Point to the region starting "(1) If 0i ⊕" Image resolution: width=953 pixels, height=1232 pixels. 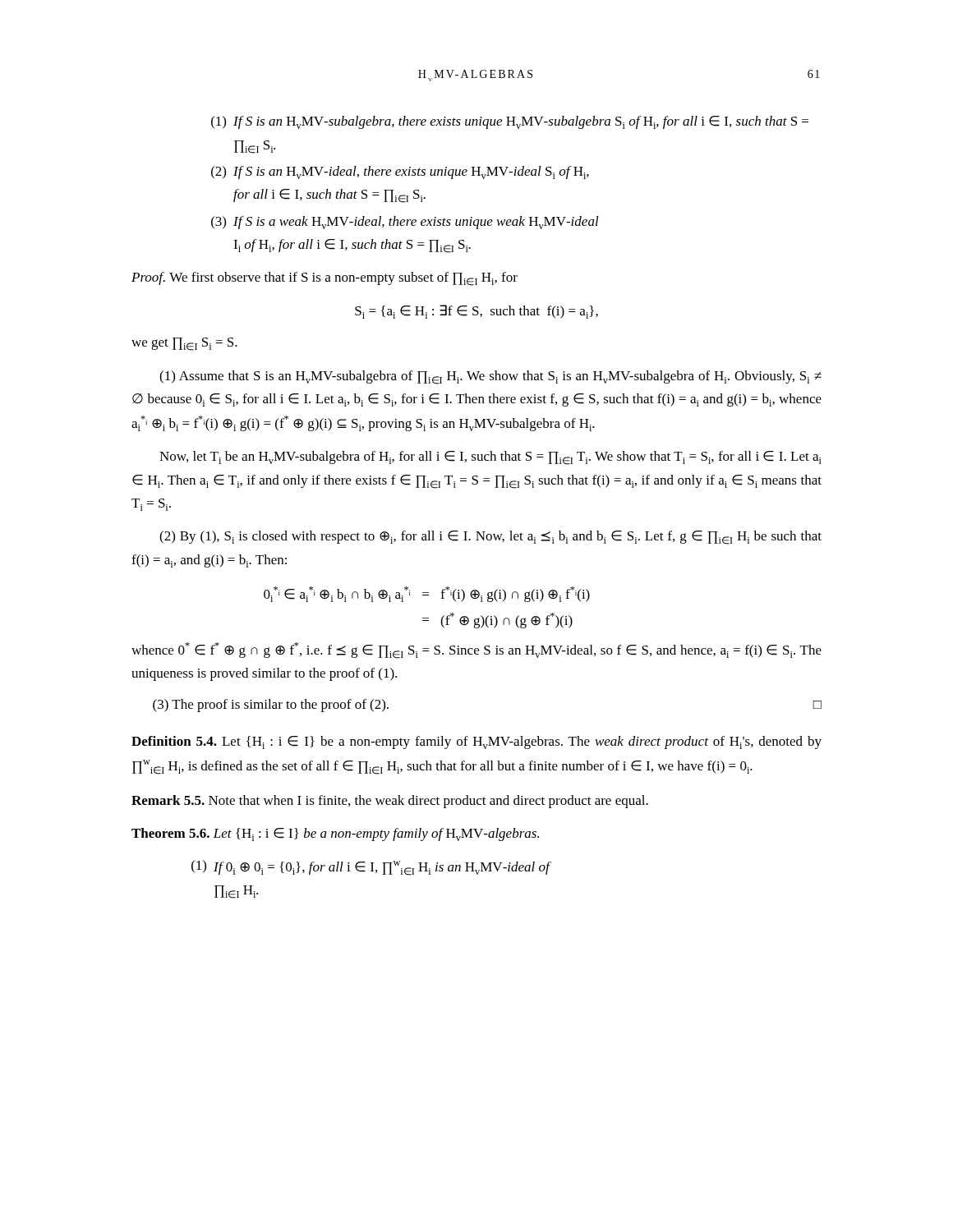pyautogui.click(x=501, y=879)
